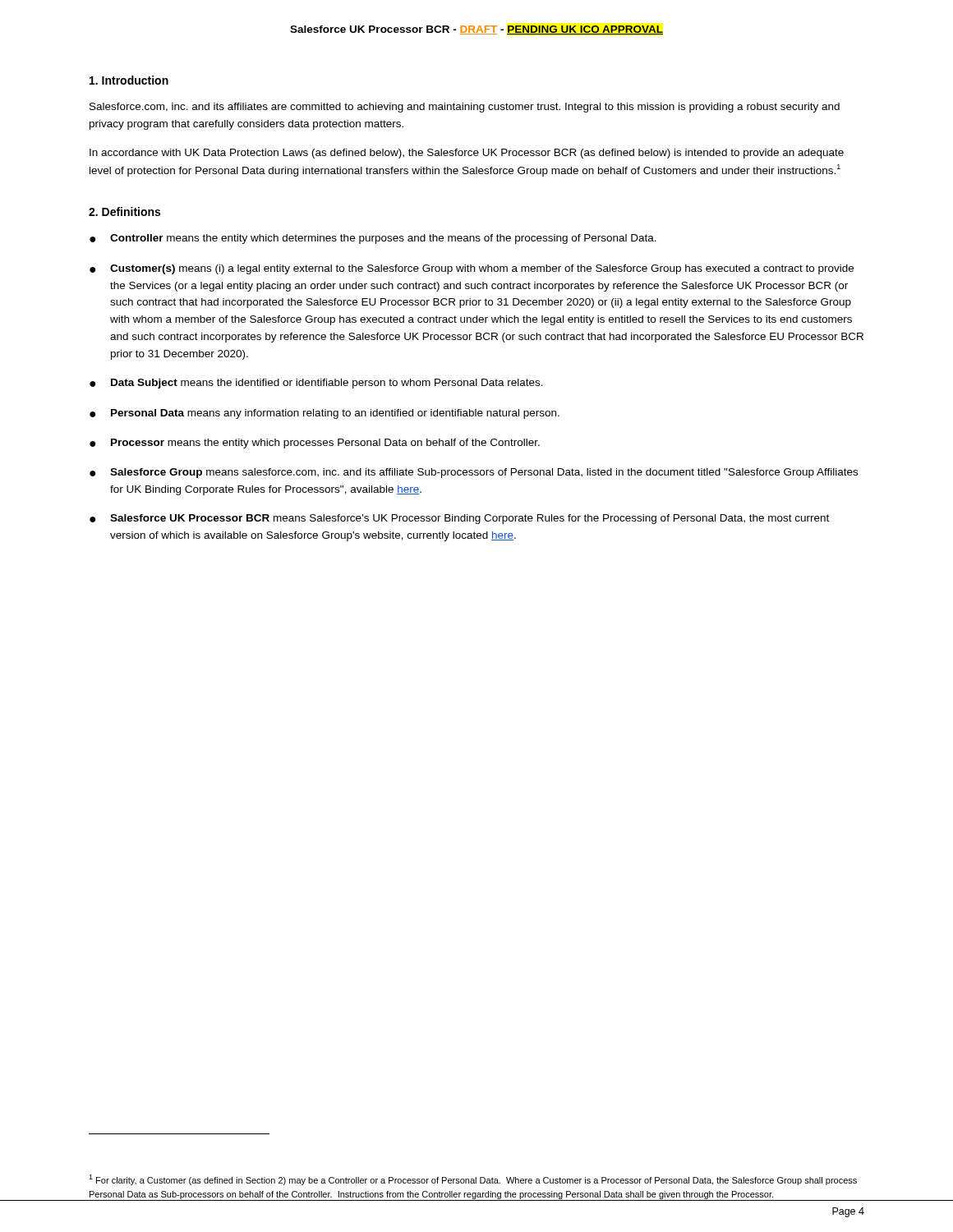Find the text block with the text "In accordance with"

(x=466, y=161)
